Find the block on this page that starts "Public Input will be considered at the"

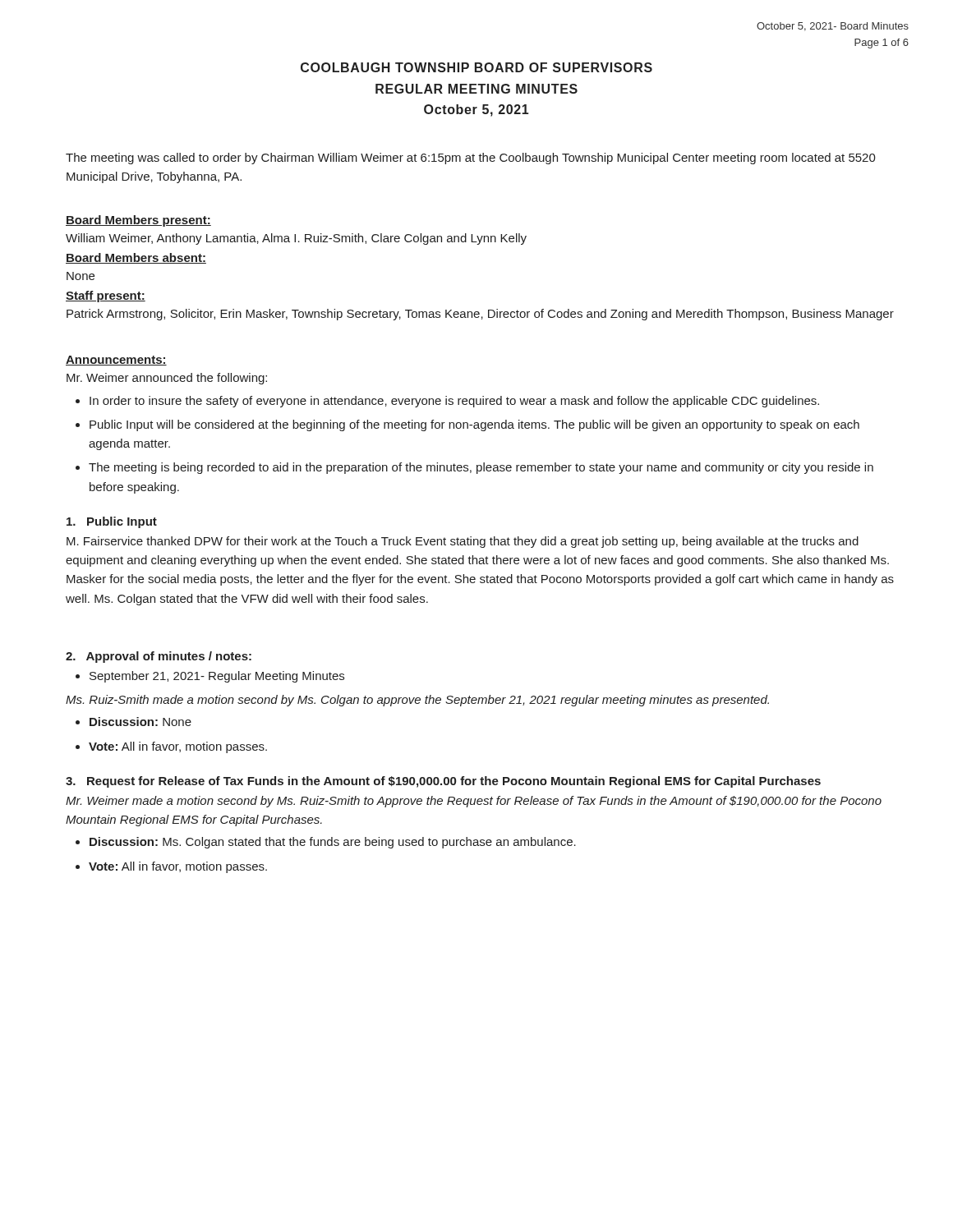474,434
